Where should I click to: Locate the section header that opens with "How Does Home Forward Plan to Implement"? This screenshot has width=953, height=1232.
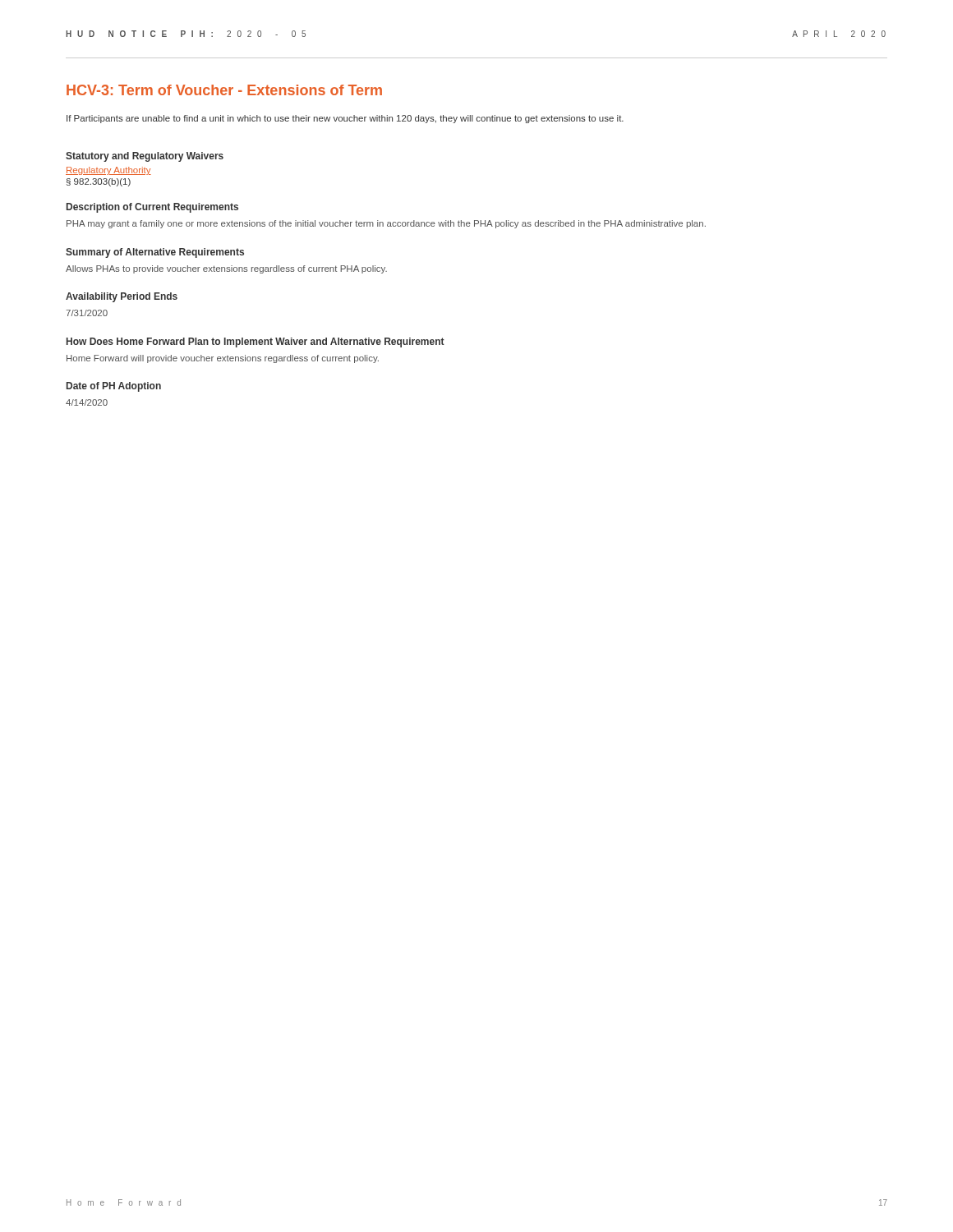(255, 341)
